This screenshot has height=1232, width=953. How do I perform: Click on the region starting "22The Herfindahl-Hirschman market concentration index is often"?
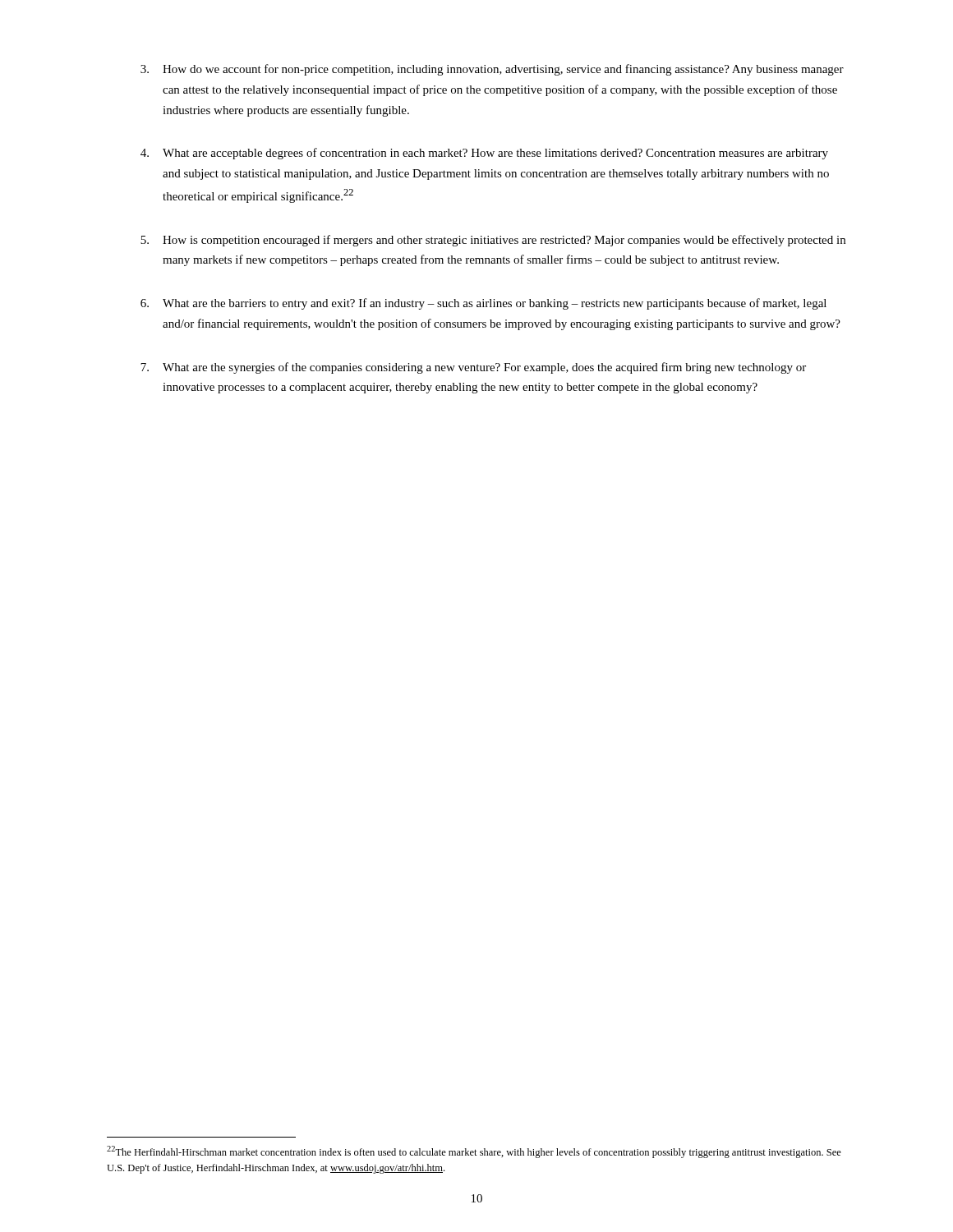(474, 1159)
